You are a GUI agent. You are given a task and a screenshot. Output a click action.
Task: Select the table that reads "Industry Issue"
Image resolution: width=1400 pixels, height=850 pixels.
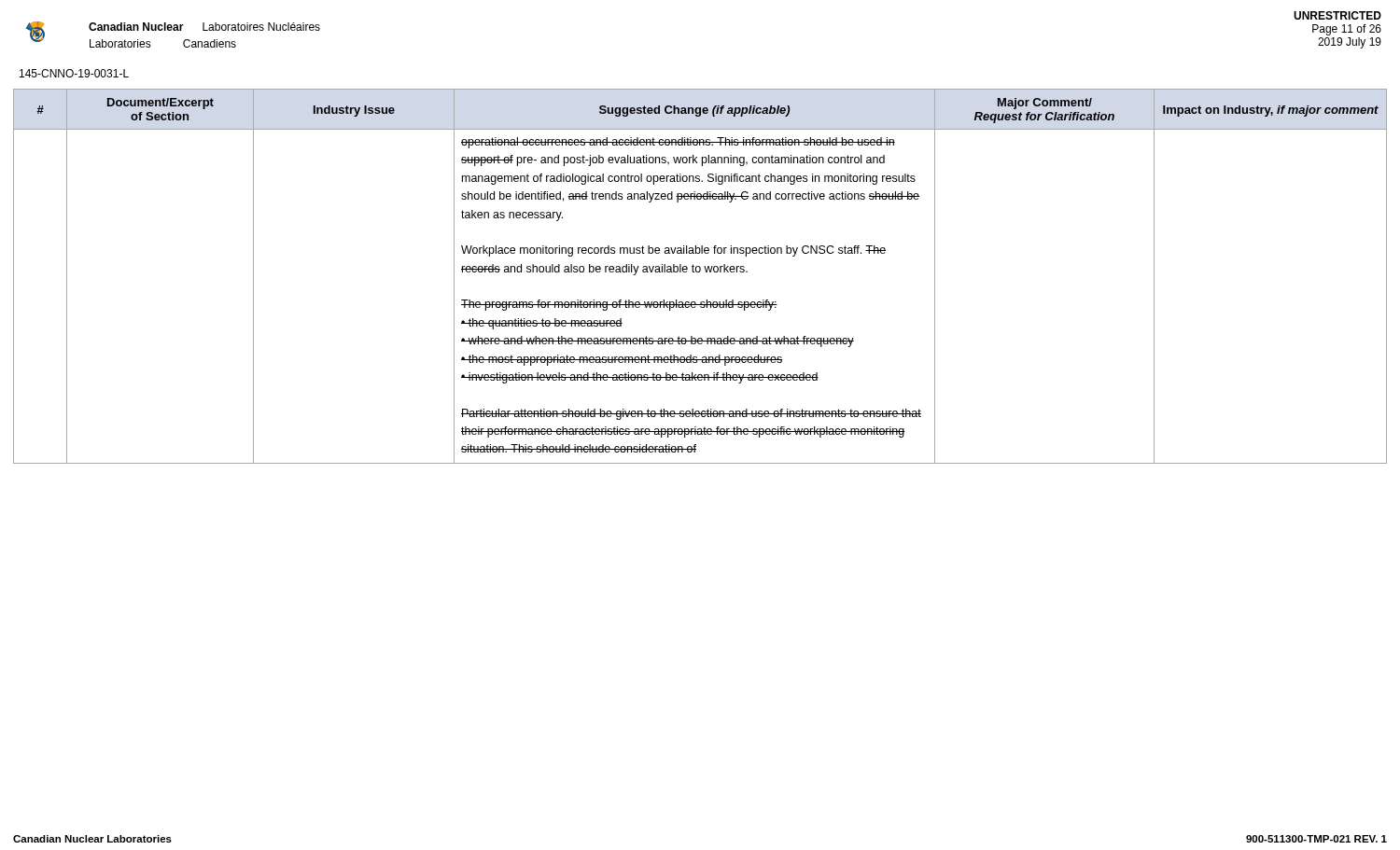point(700,276)
